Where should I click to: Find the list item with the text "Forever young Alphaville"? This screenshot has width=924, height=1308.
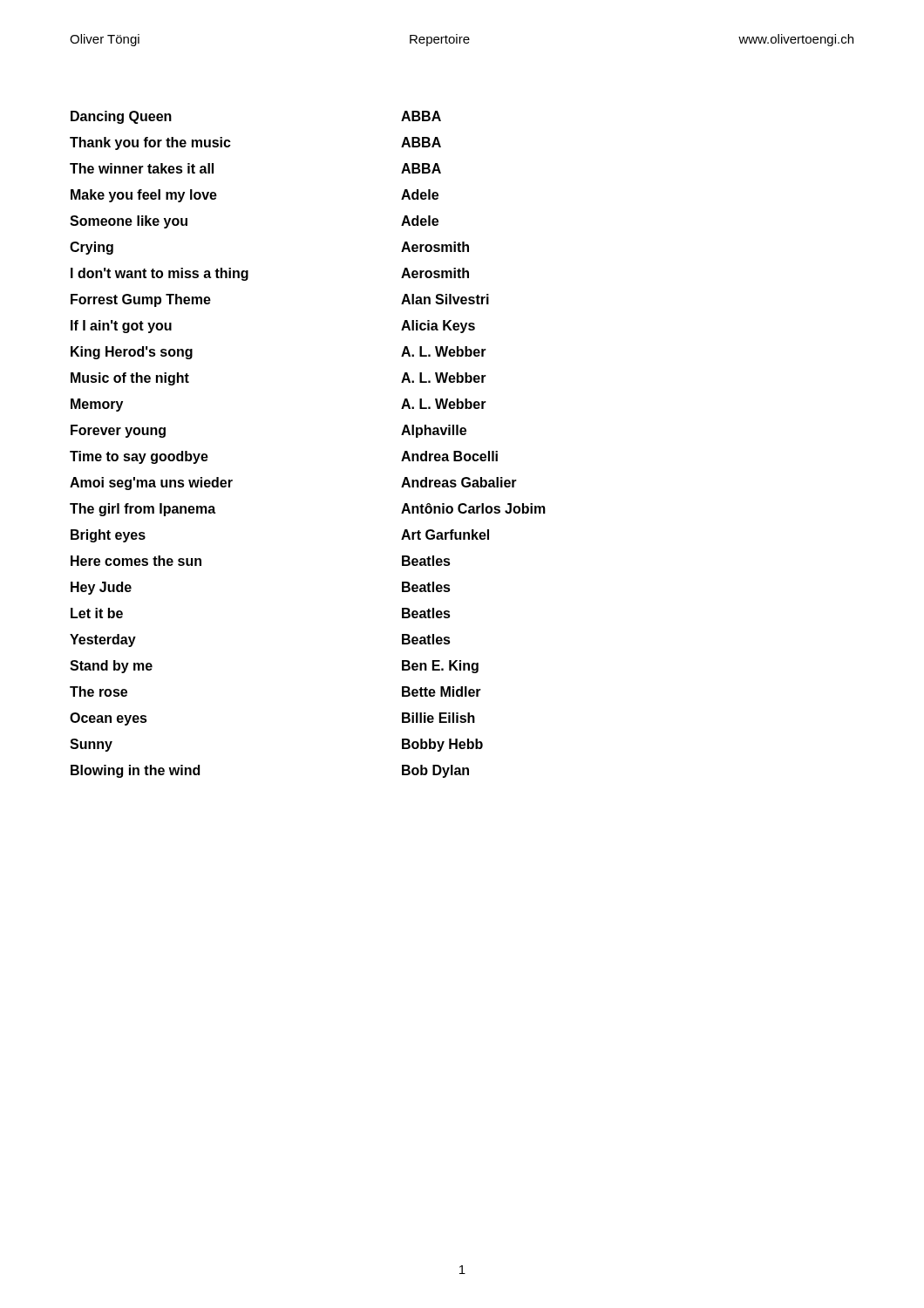click(118, 431)
